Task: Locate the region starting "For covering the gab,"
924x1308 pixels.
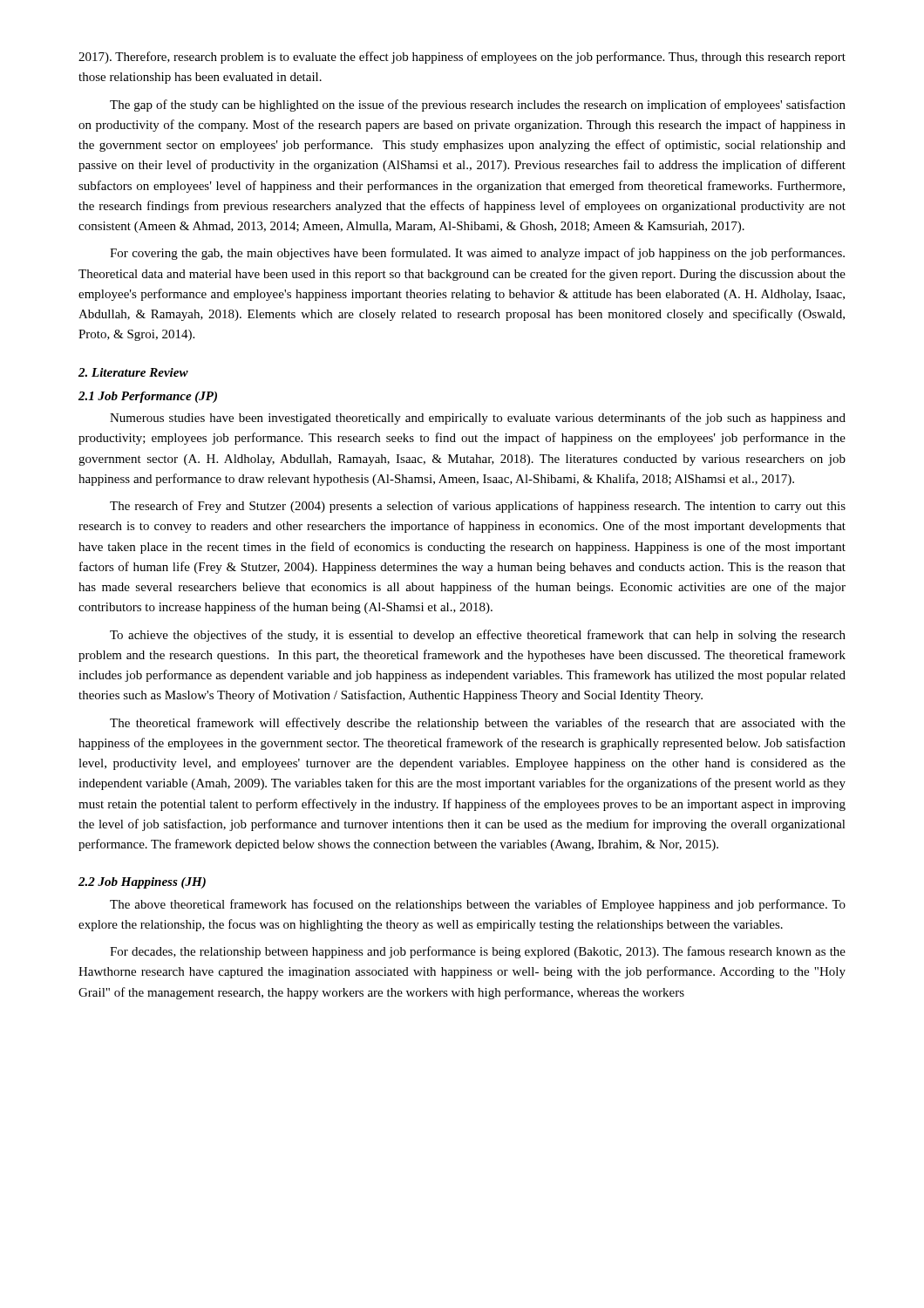Action: tap(462, 294)
